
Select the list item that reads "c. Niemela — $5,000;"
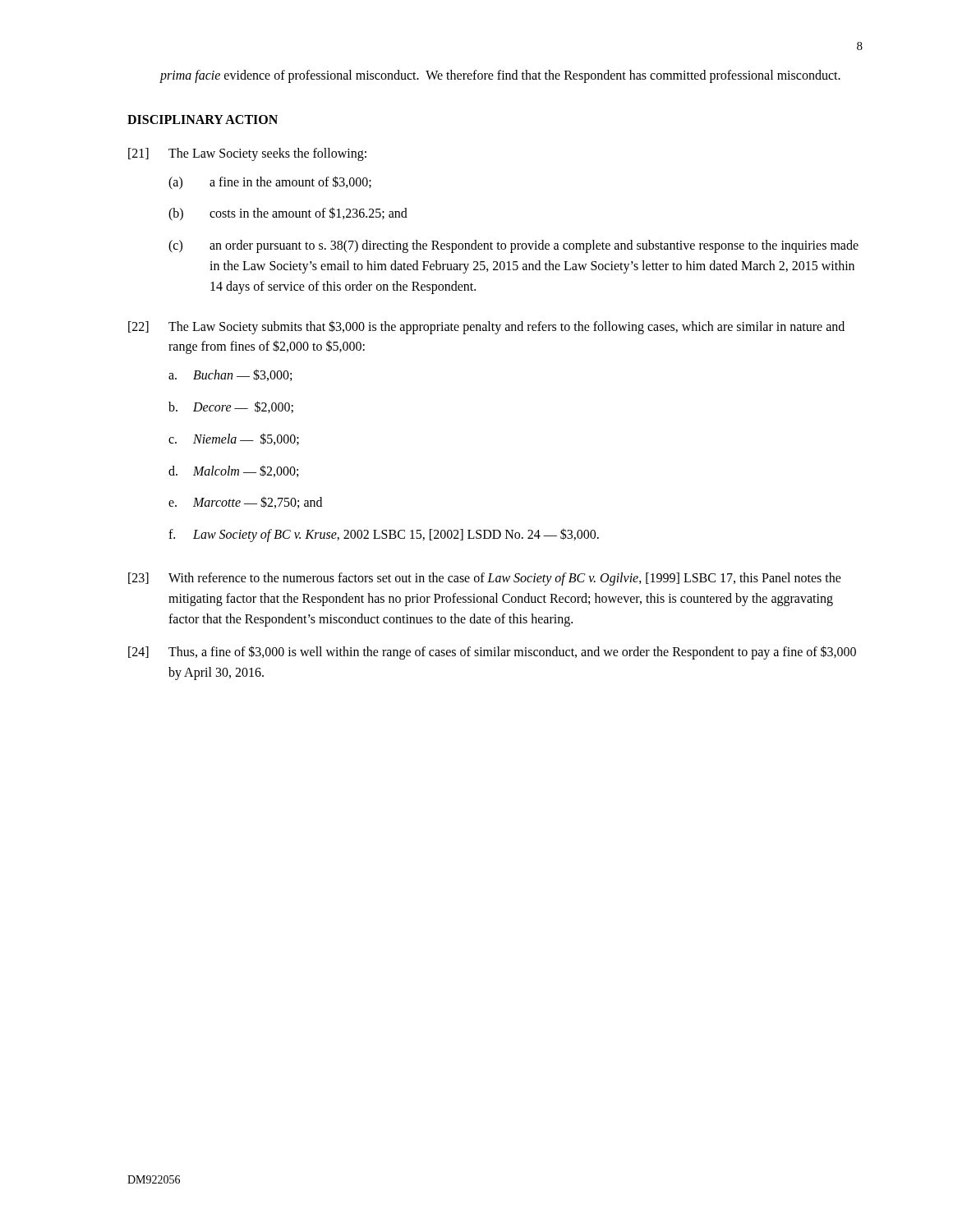coord(234,439)
